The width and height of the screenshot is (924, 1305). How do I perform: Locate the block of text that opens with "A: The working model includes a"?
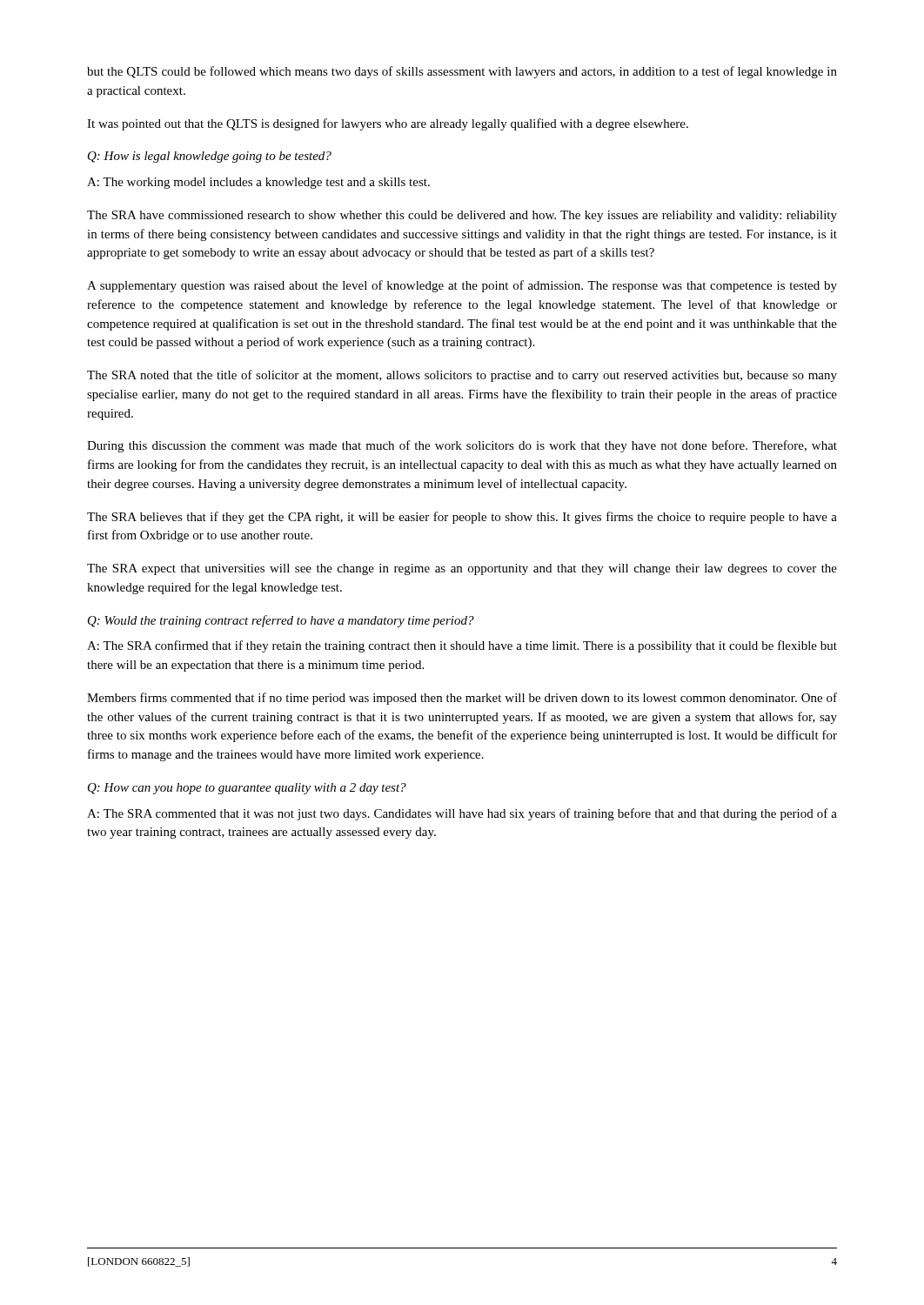point(259,182)
